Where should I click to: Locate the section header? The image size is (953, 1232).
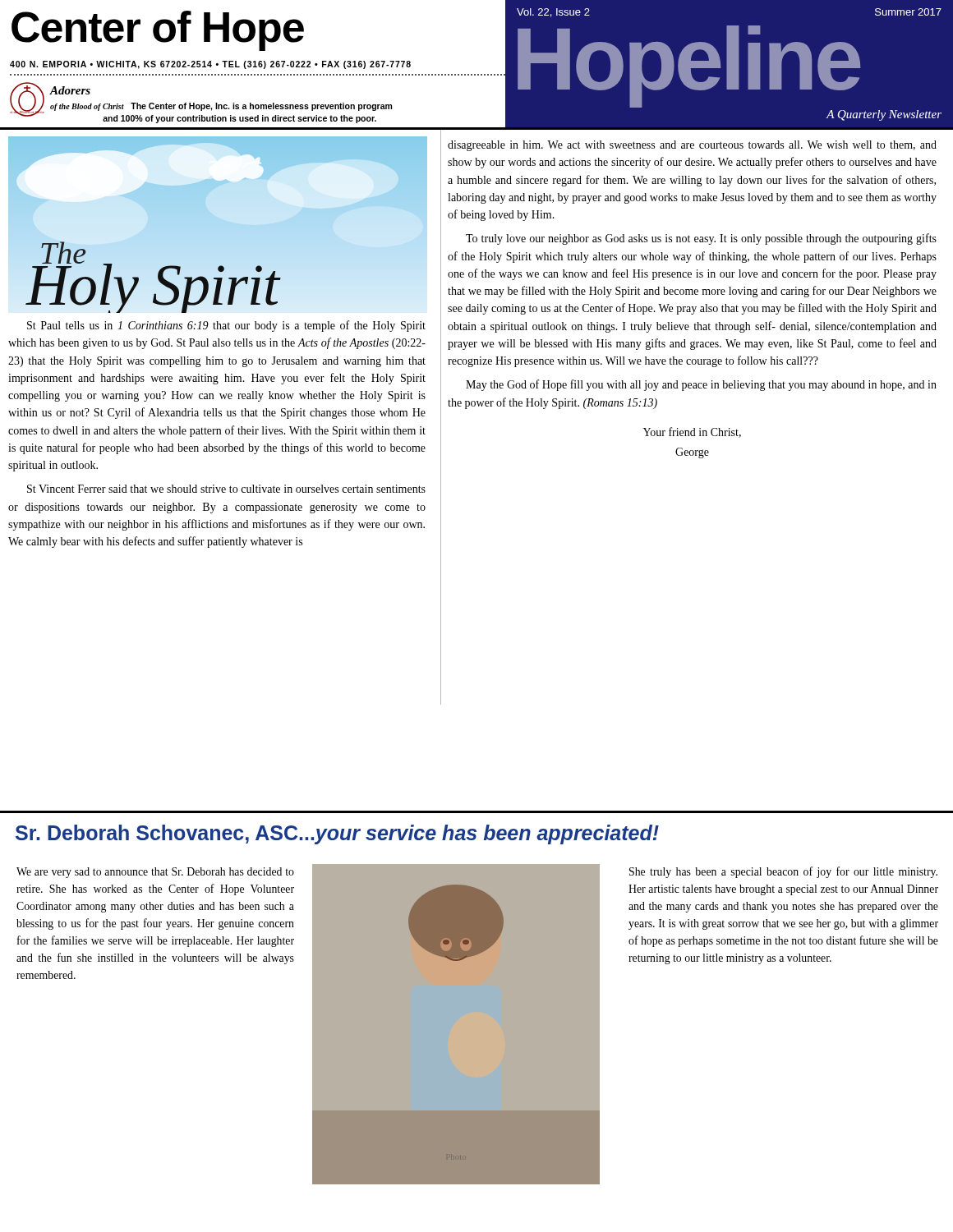tap(337, 833)
